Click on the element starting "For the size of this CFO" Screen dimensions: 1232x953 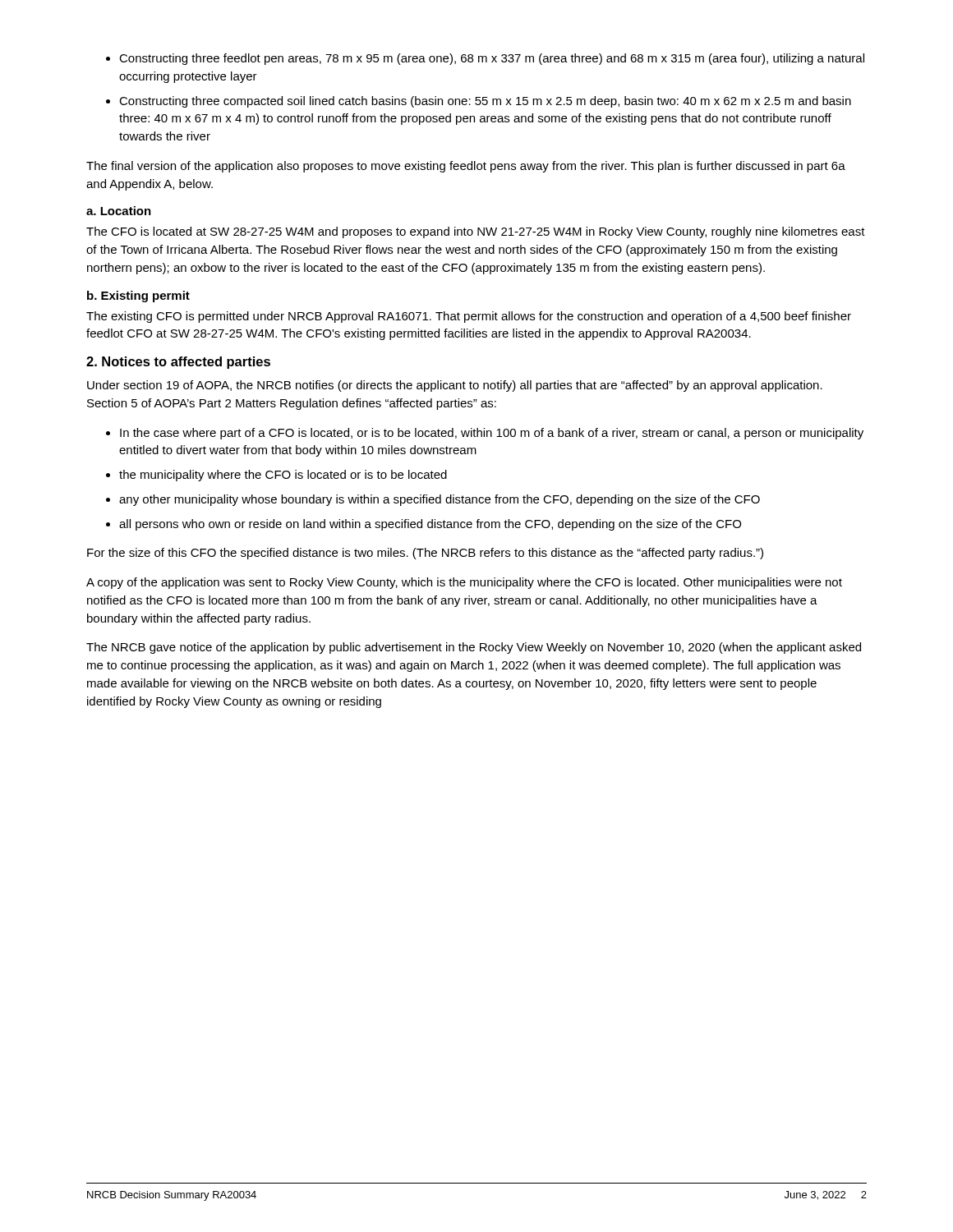476,553
